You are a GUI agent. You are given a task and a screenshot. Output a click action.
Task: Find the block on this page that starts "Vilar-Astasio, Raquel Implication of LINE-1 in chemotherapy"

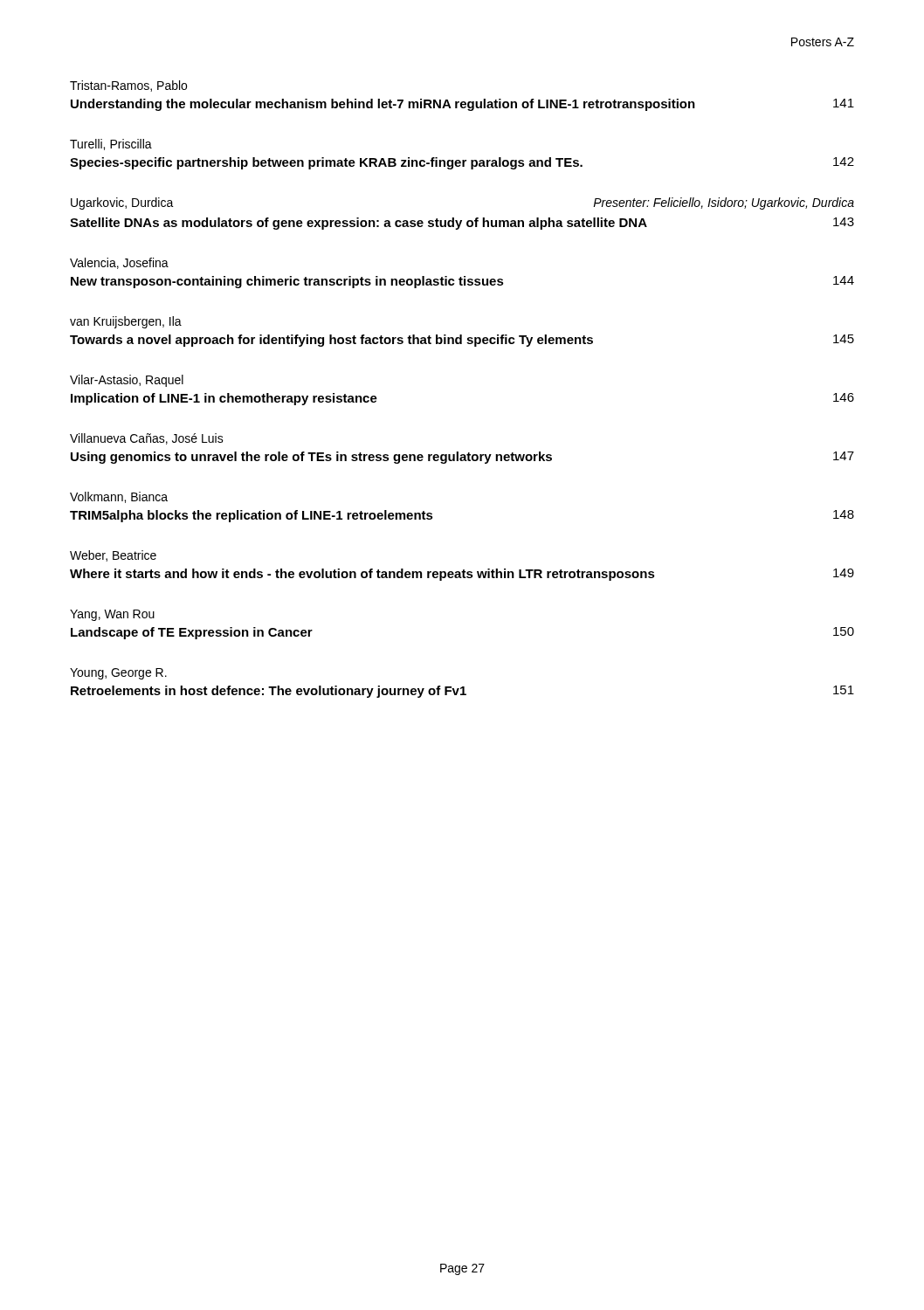pyautogui.click(x=127, y=381)
